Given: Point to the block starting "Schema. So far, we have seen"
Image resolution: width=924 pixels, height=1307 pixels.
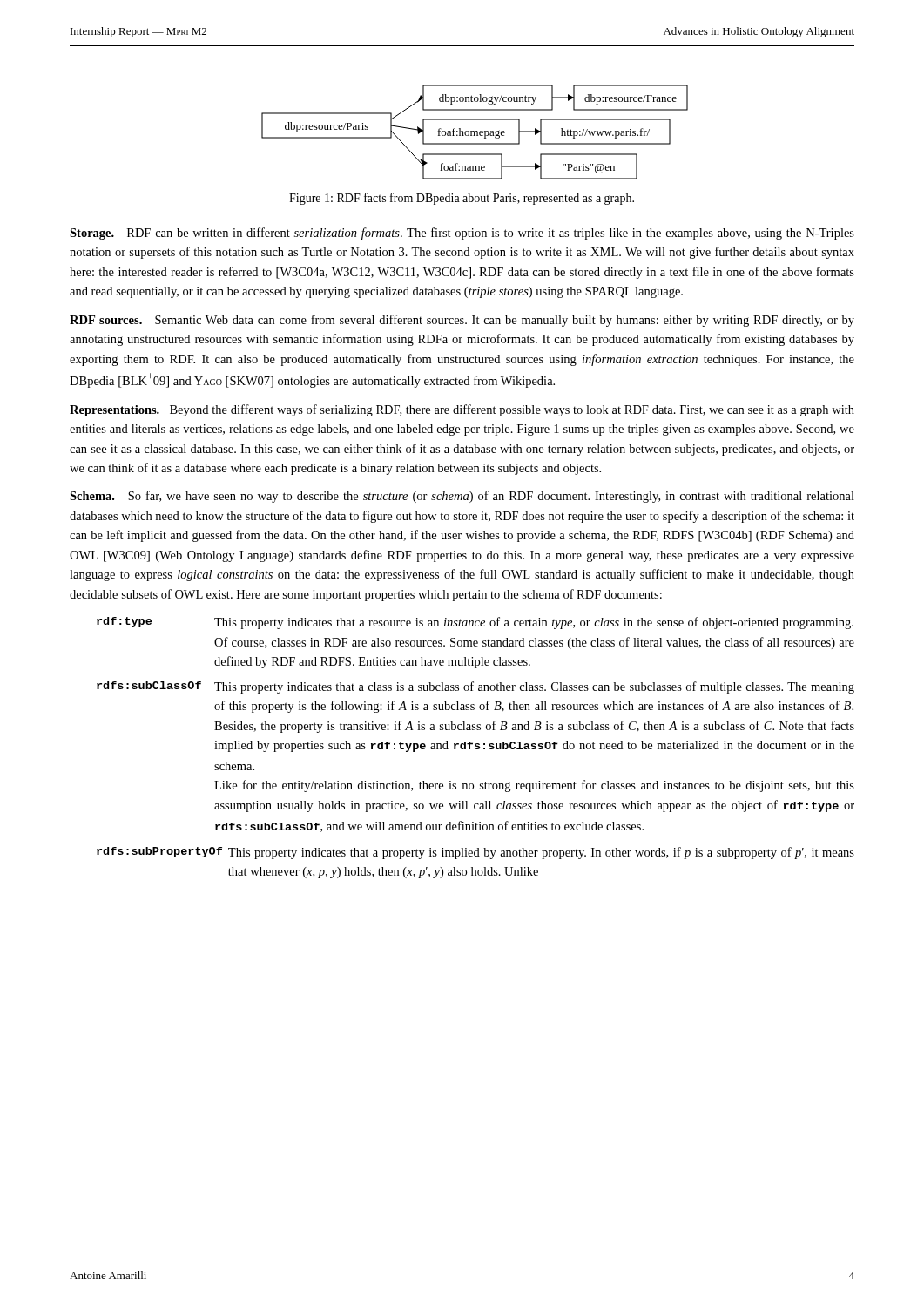Looking at the screenshot, I should 462,545.
